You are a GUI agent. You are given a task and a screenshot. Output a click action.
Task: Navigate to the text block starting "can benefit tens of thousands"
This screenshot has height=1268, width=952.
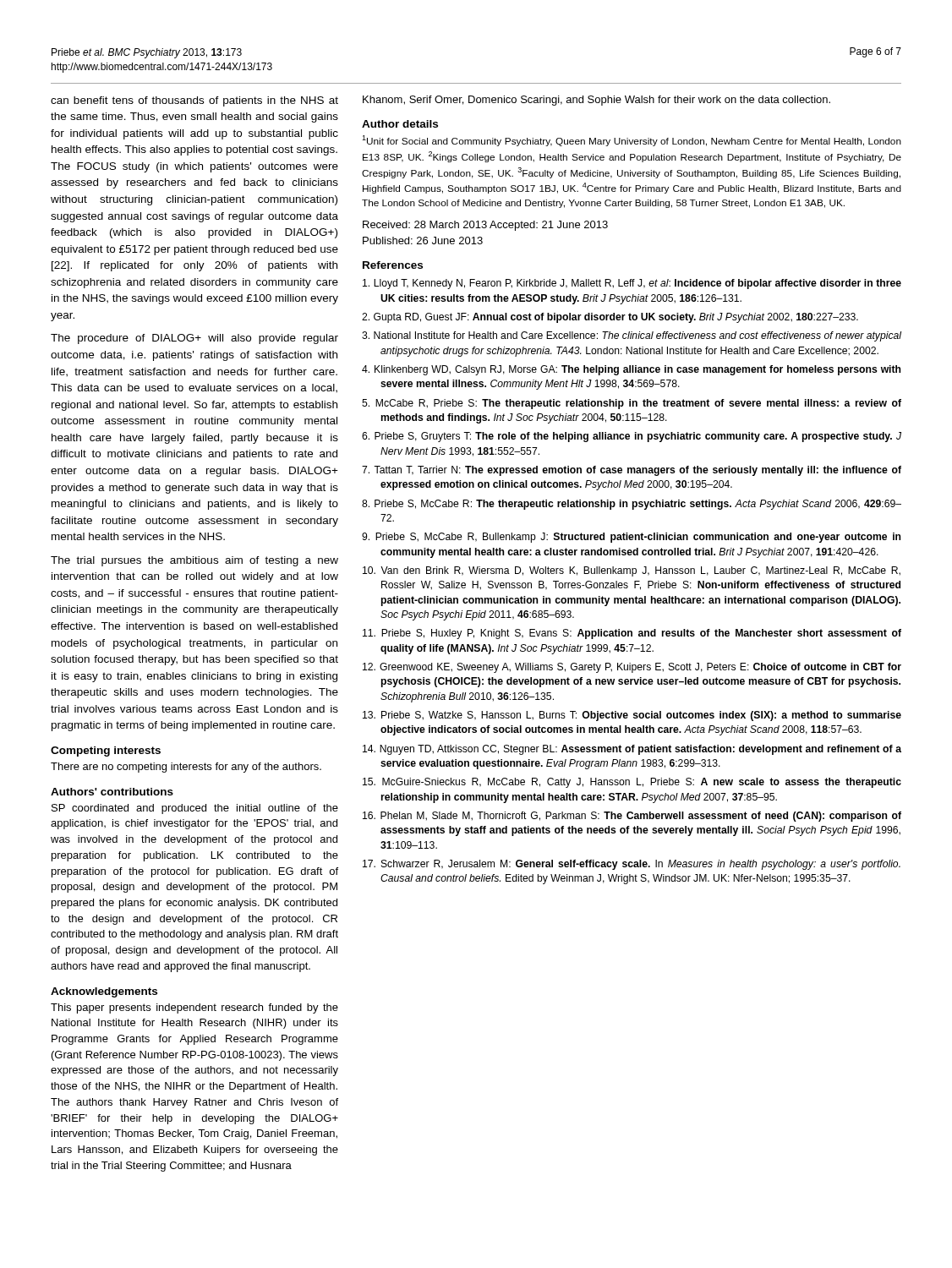coord(194,208)
